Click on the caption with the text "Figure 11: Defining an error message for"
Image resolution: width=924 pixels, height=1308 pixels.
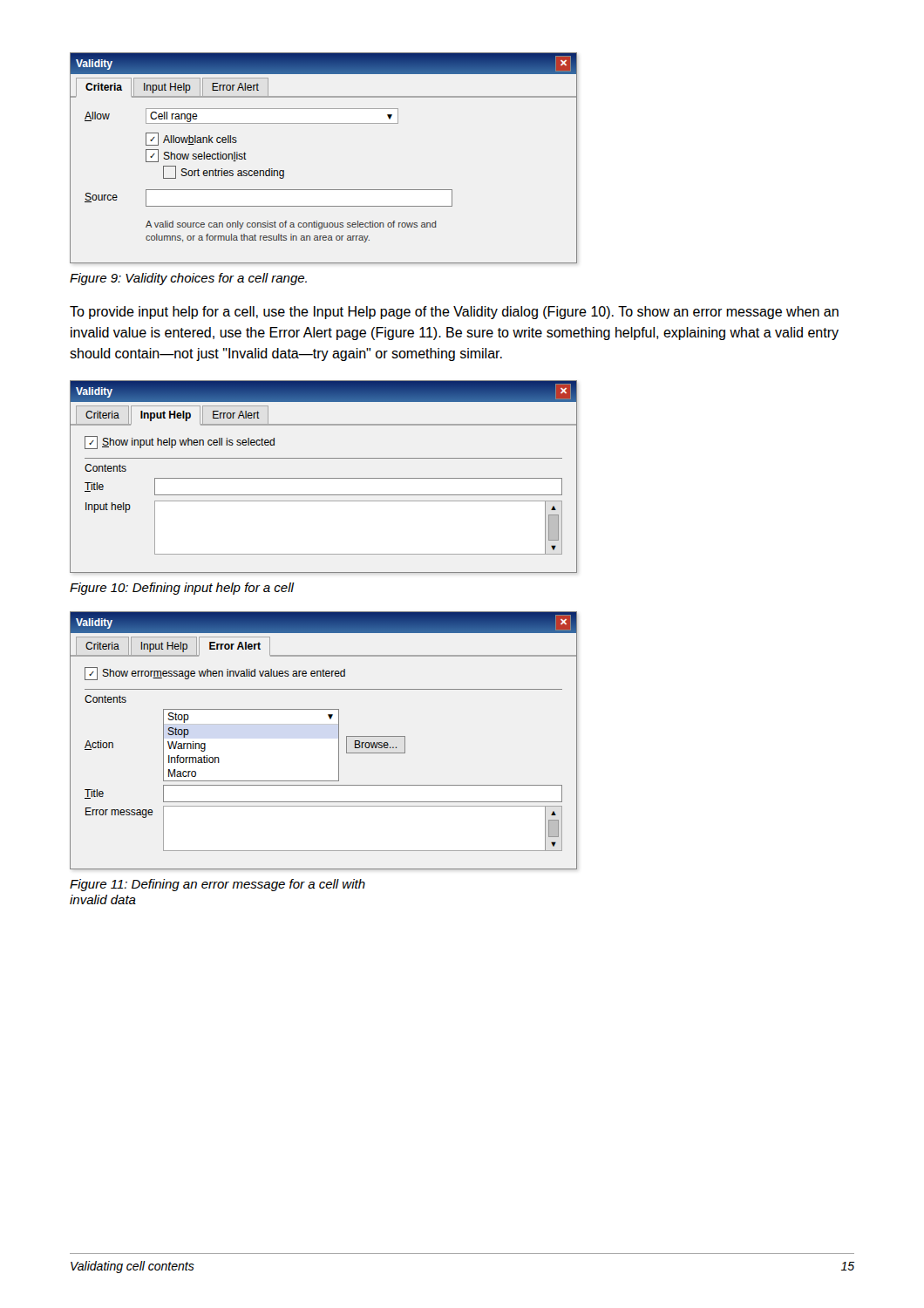(x=218, y=891)
